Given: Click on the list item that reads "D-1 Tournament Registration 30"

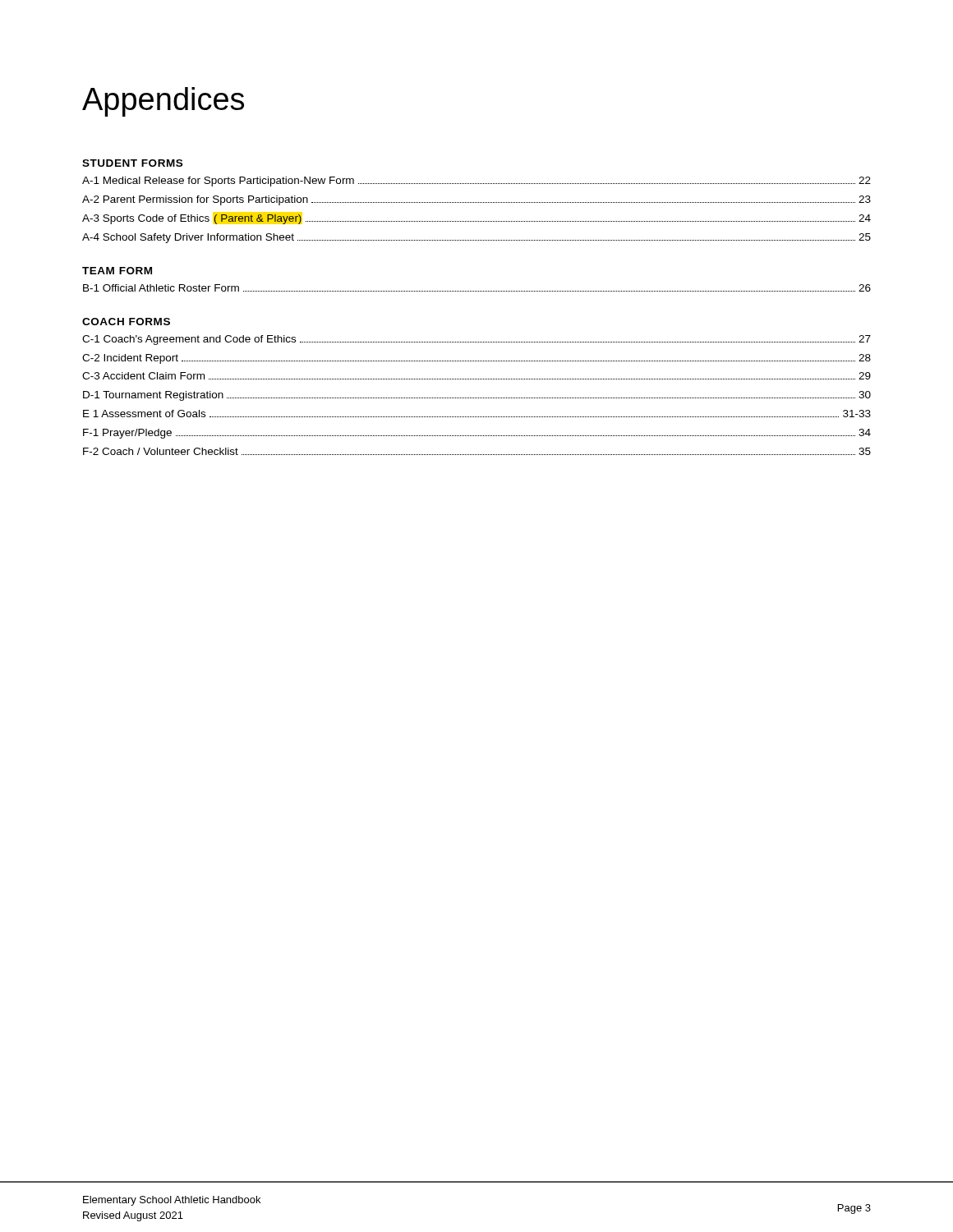Looking at the screenshot, I should point(476,396).
